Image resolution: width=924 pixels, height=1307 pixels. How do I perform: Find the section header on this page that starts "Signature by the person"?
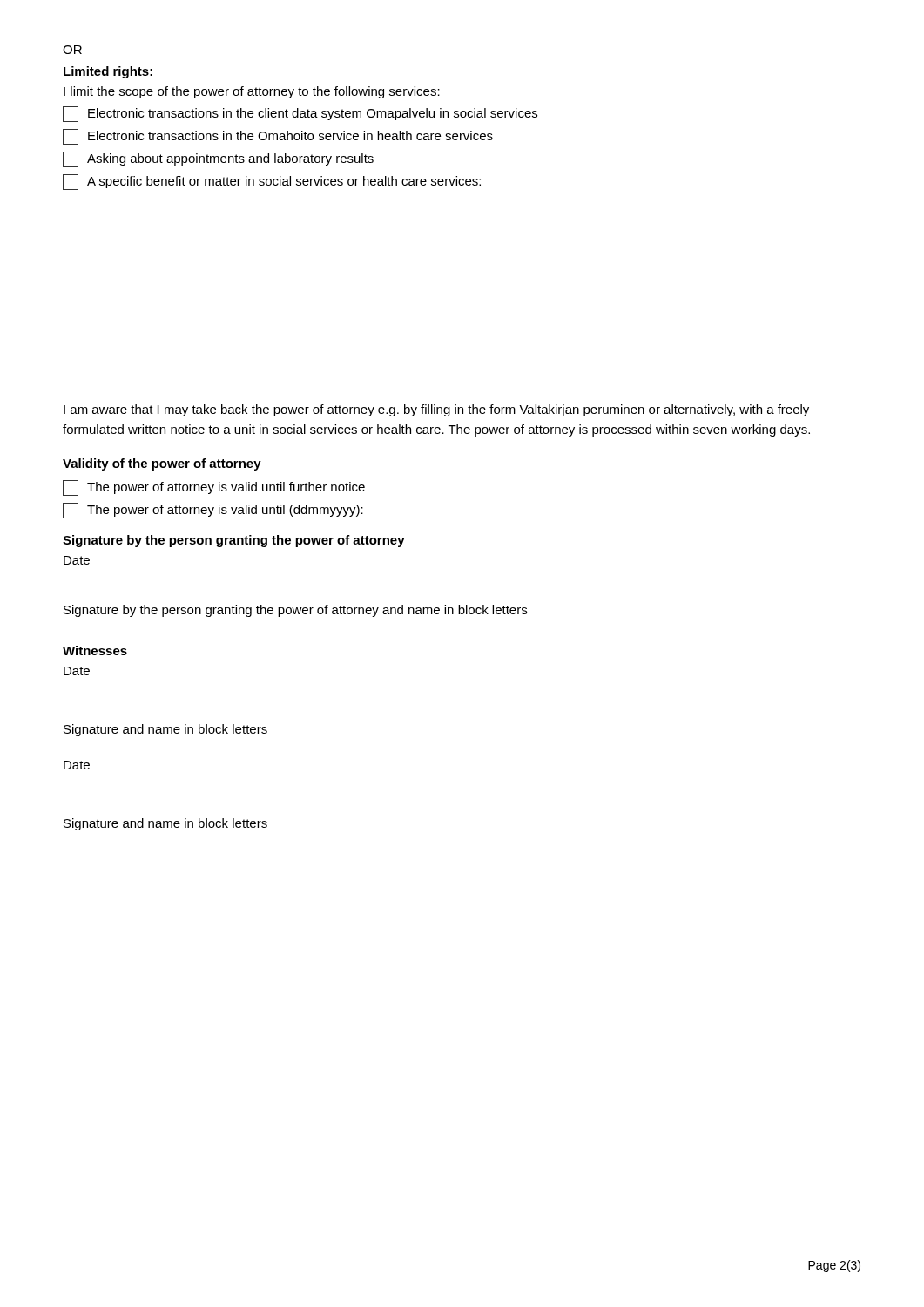[x=234, y=539]
